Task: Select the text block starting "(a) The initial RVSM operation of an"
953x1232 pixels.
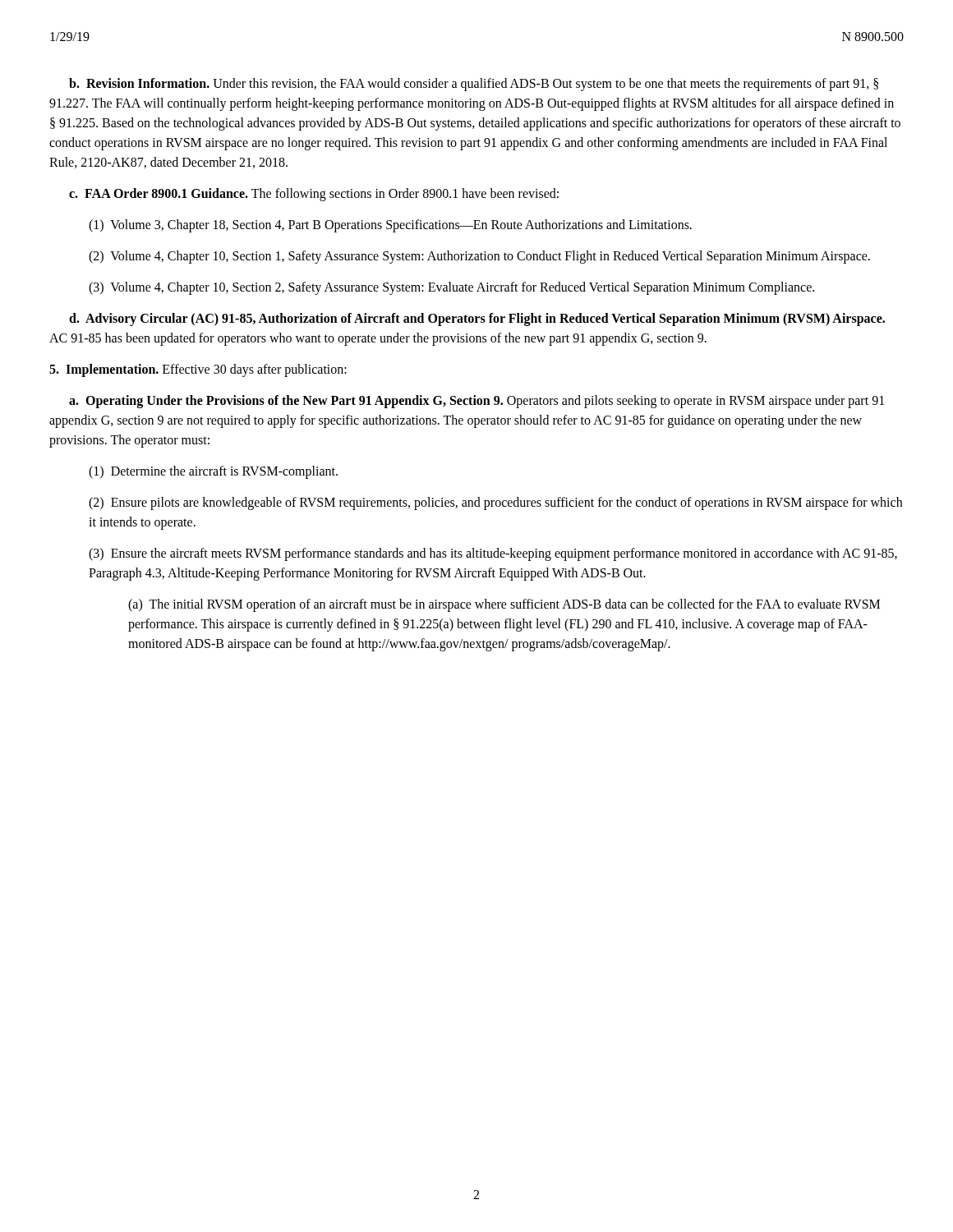Action: tap(504, 624)
